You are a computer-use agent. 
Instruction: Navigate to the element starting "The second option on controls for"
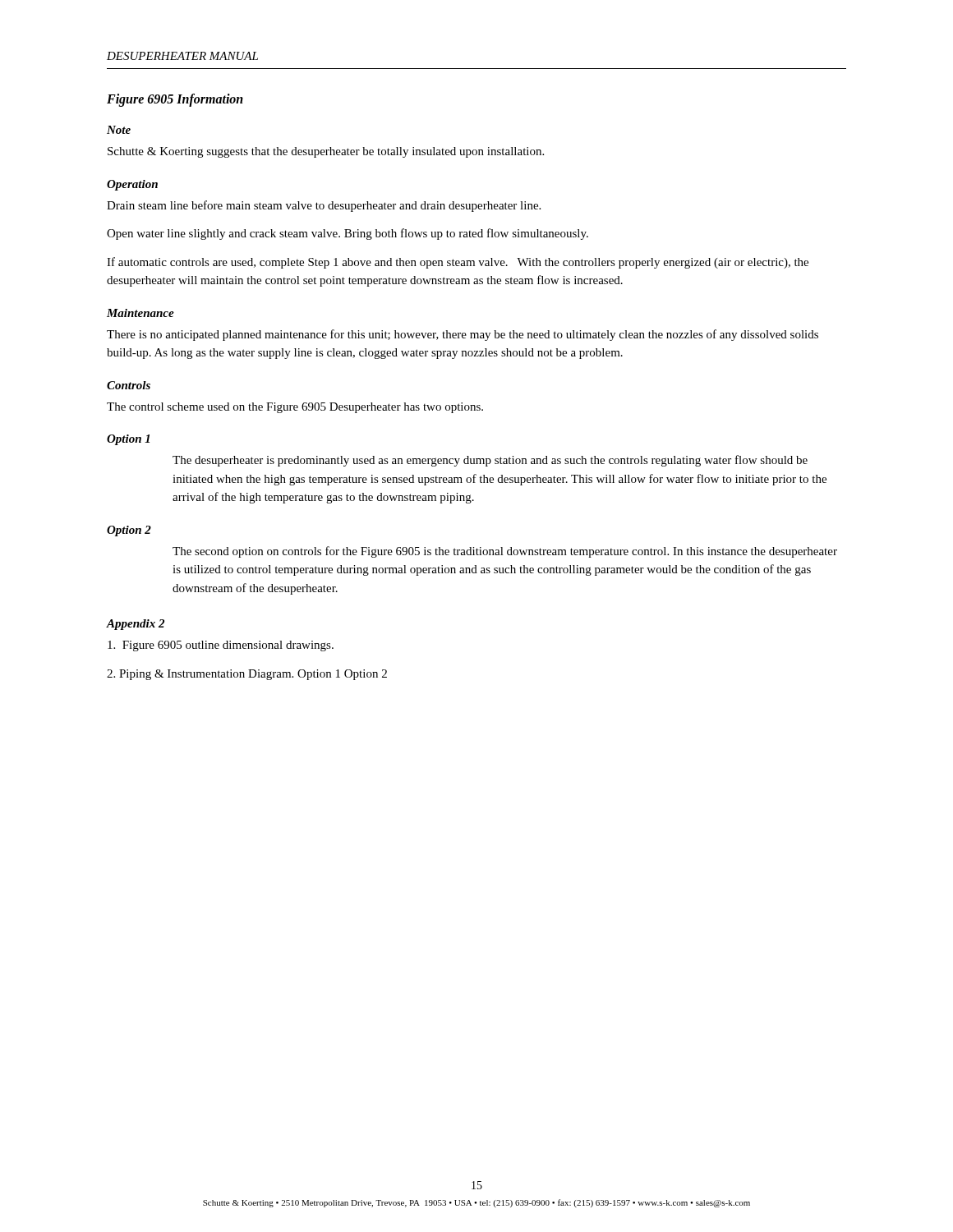509,569
